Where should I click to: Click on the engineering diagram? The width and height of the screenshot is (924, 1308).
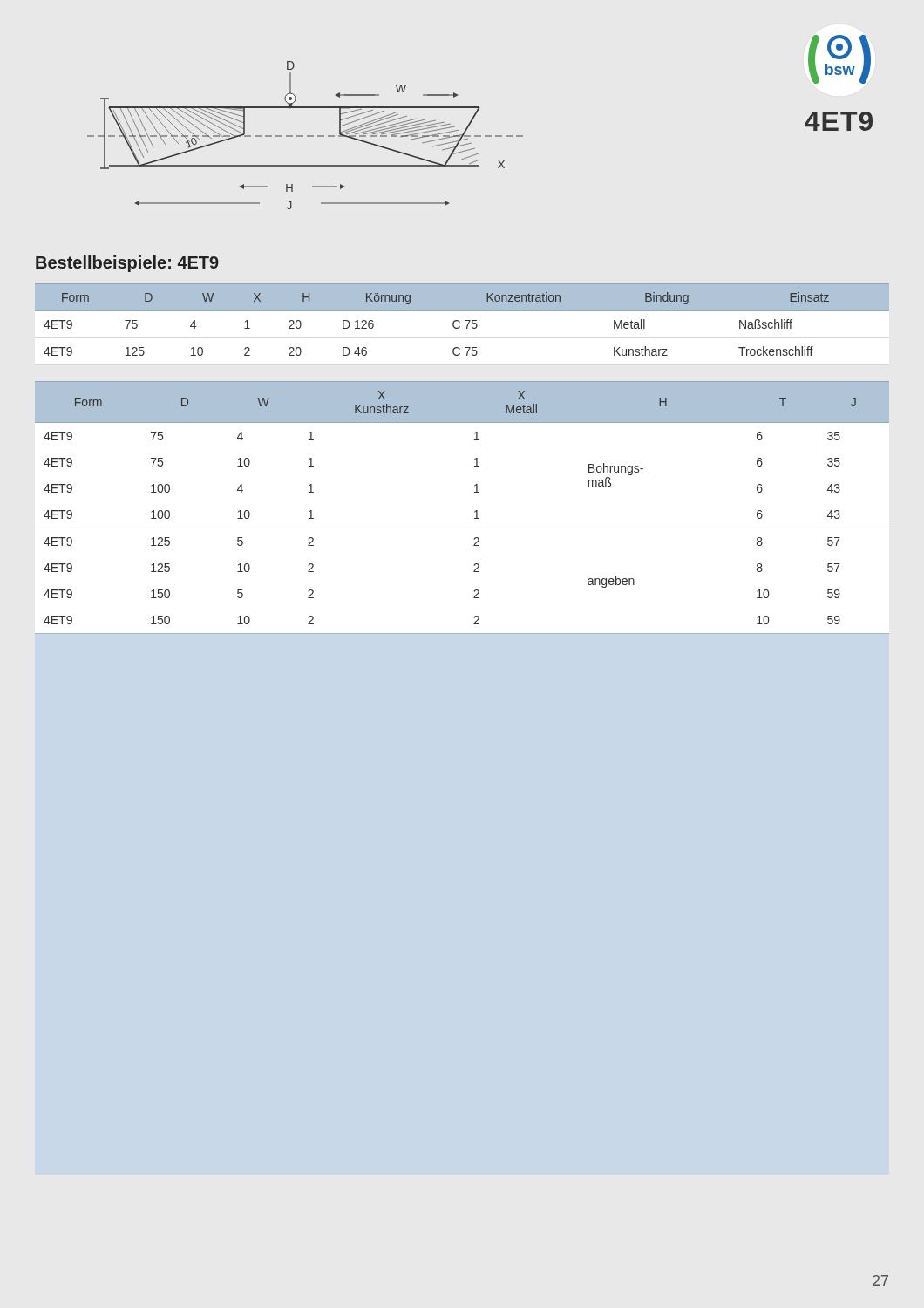click(x=314, y=116)
